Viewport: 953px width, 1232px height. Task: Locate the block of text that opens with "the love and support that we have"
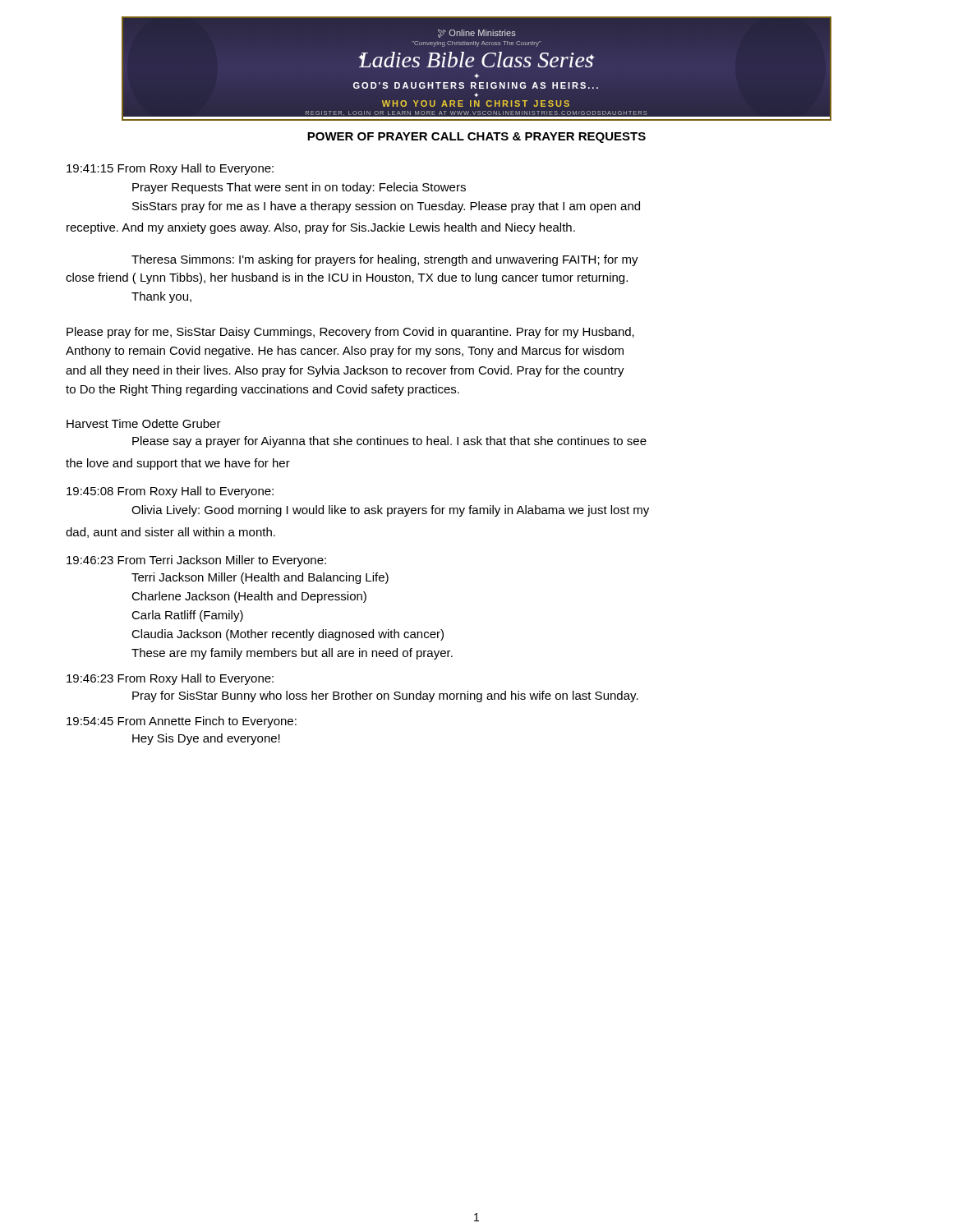(x=178, y=462)
